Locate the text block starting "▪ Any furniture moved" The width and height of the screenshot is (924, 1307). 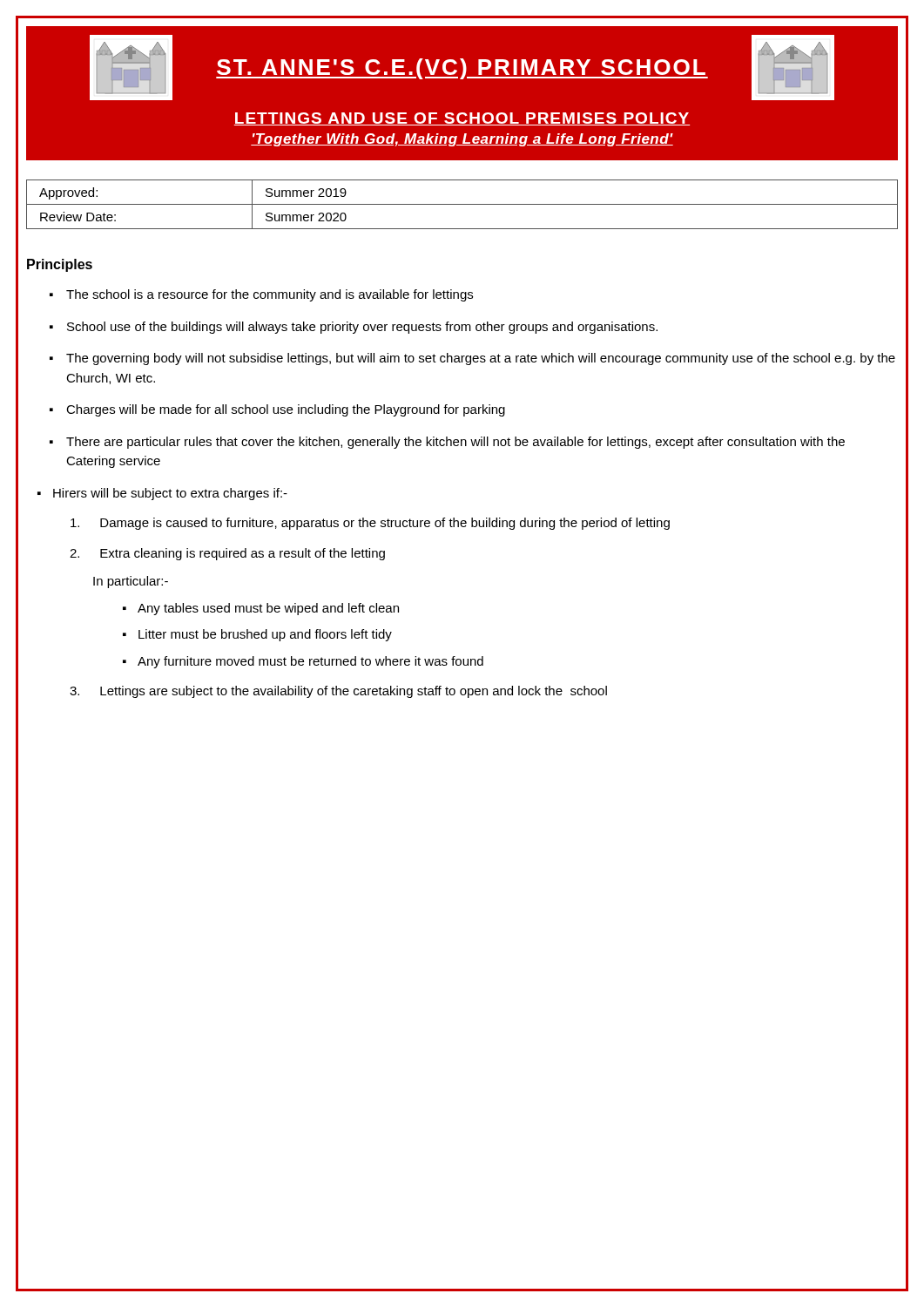[303, 661]
